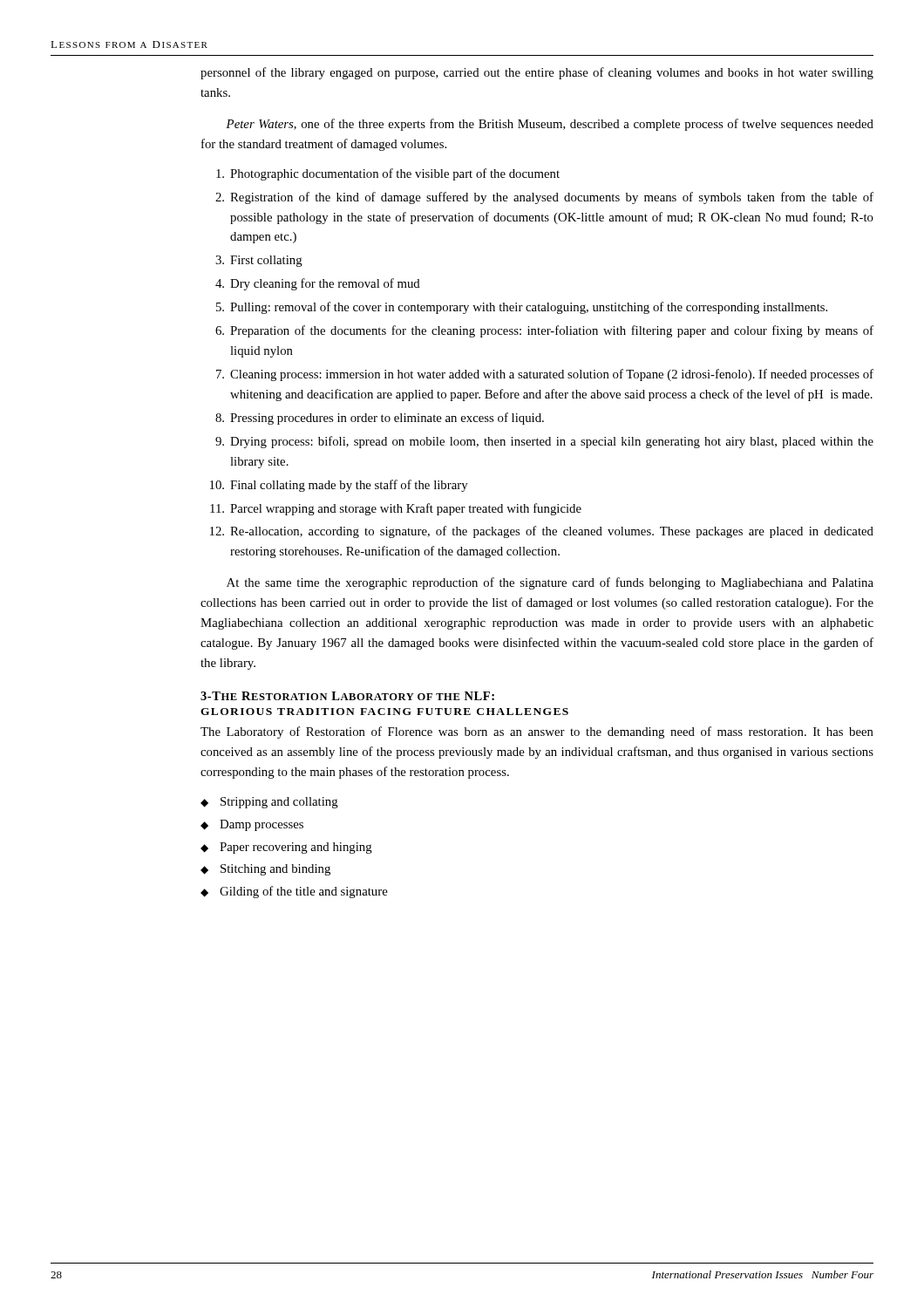Select the text block that says "personnel of the"
Screen dimensions: 1308x924
pos(537,82)
